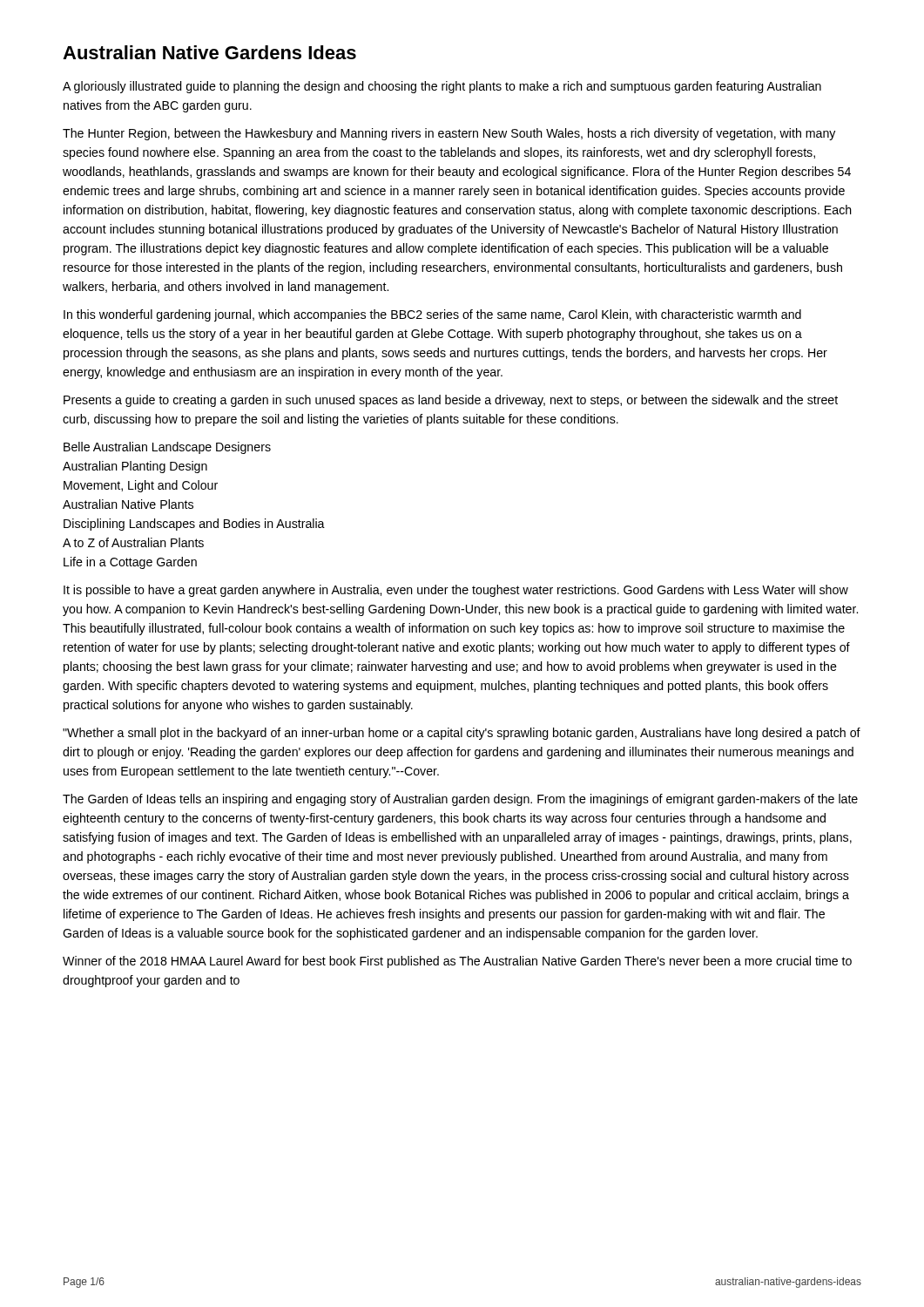924x1307 pixels.
Task: Locate the block of text that opens with "A gloriously illustrated guide to"
Action: coord(442,96)
